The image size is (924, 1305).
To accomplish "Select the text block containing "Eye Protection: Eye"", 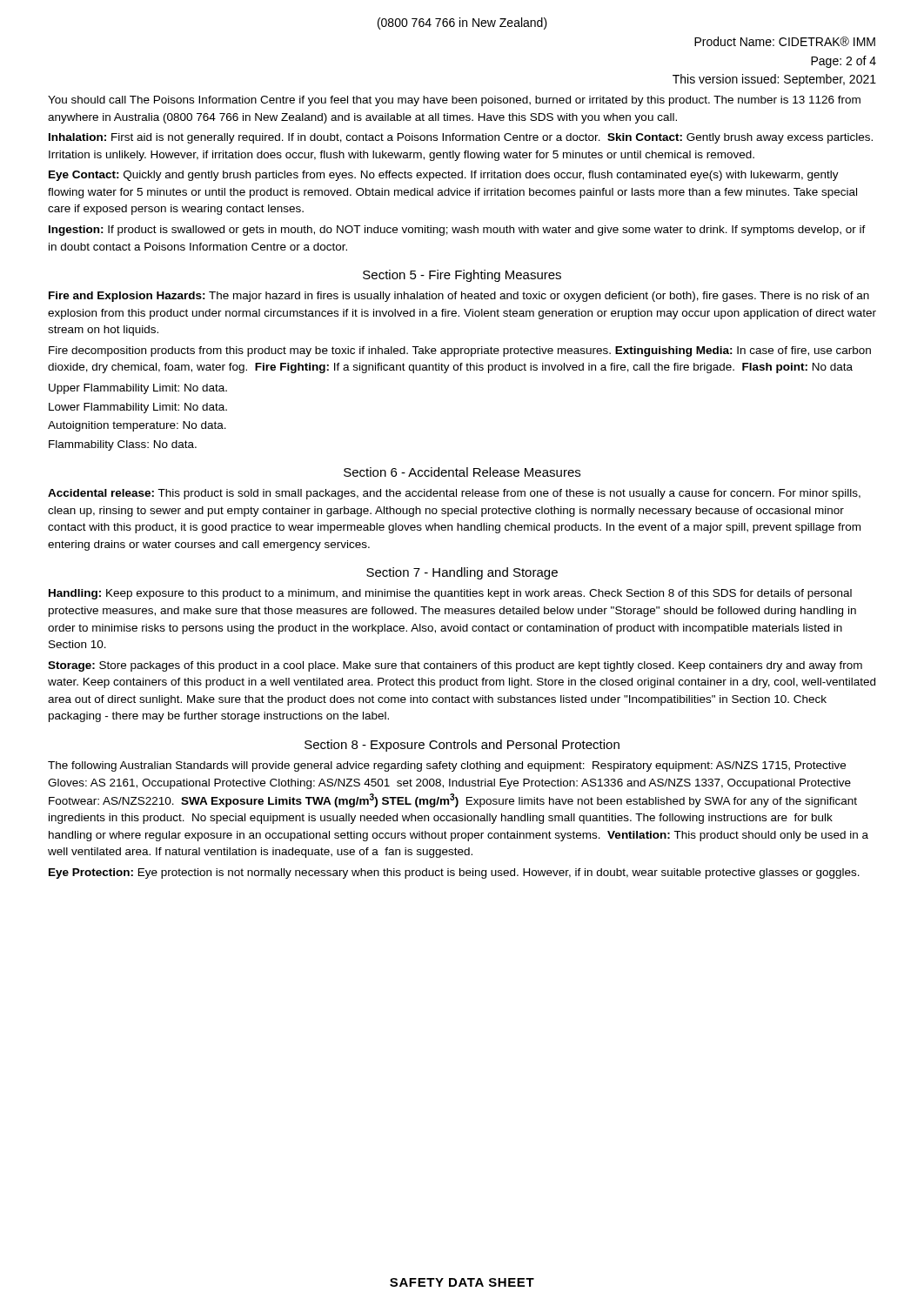I will click(x=454, y=872).
